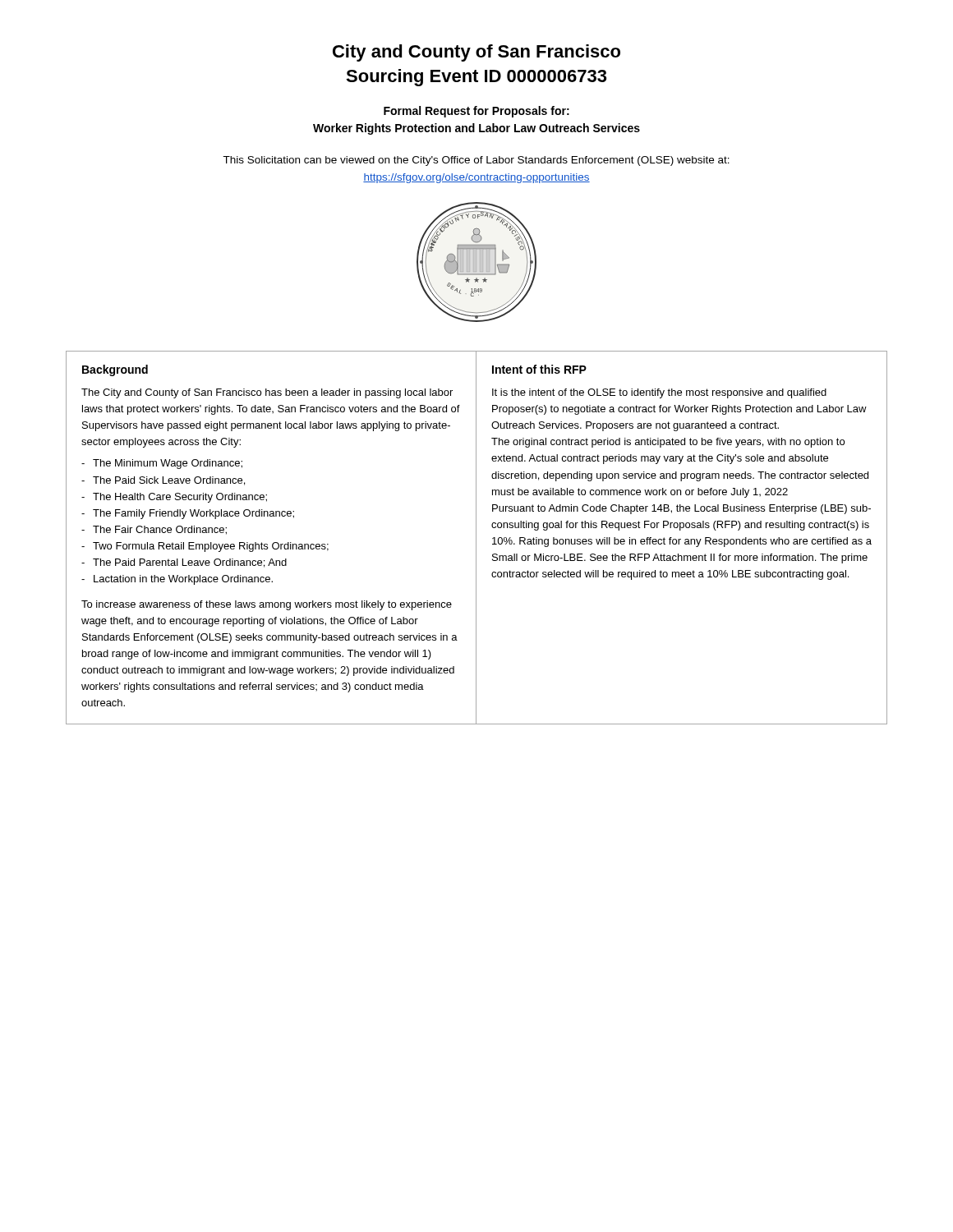Select the element starting "The Family Friendly"
953x1232 pixels.
194,513
